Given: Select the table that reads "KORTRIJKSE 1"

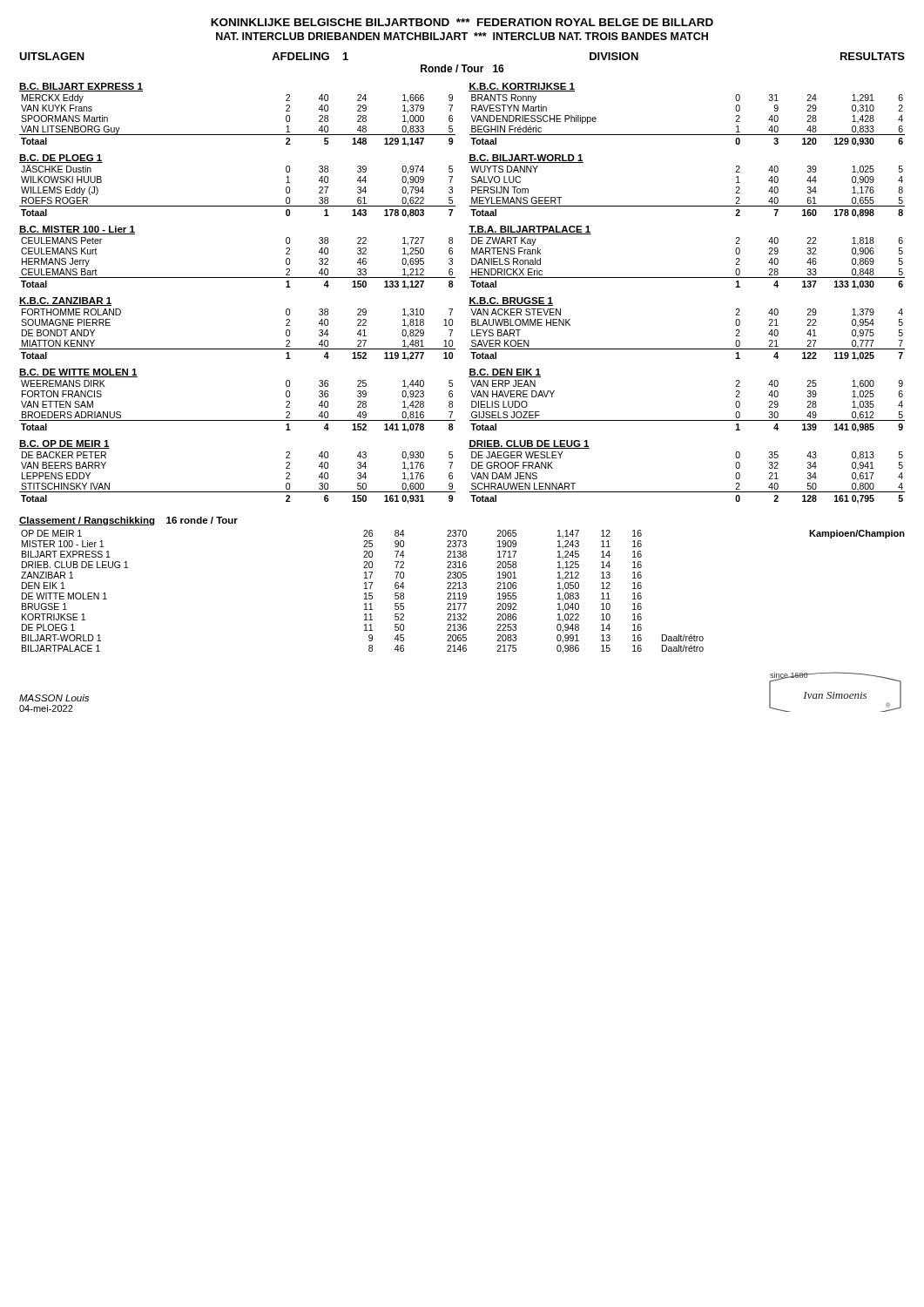Looking at the screenshot, I should click(331, 591).
